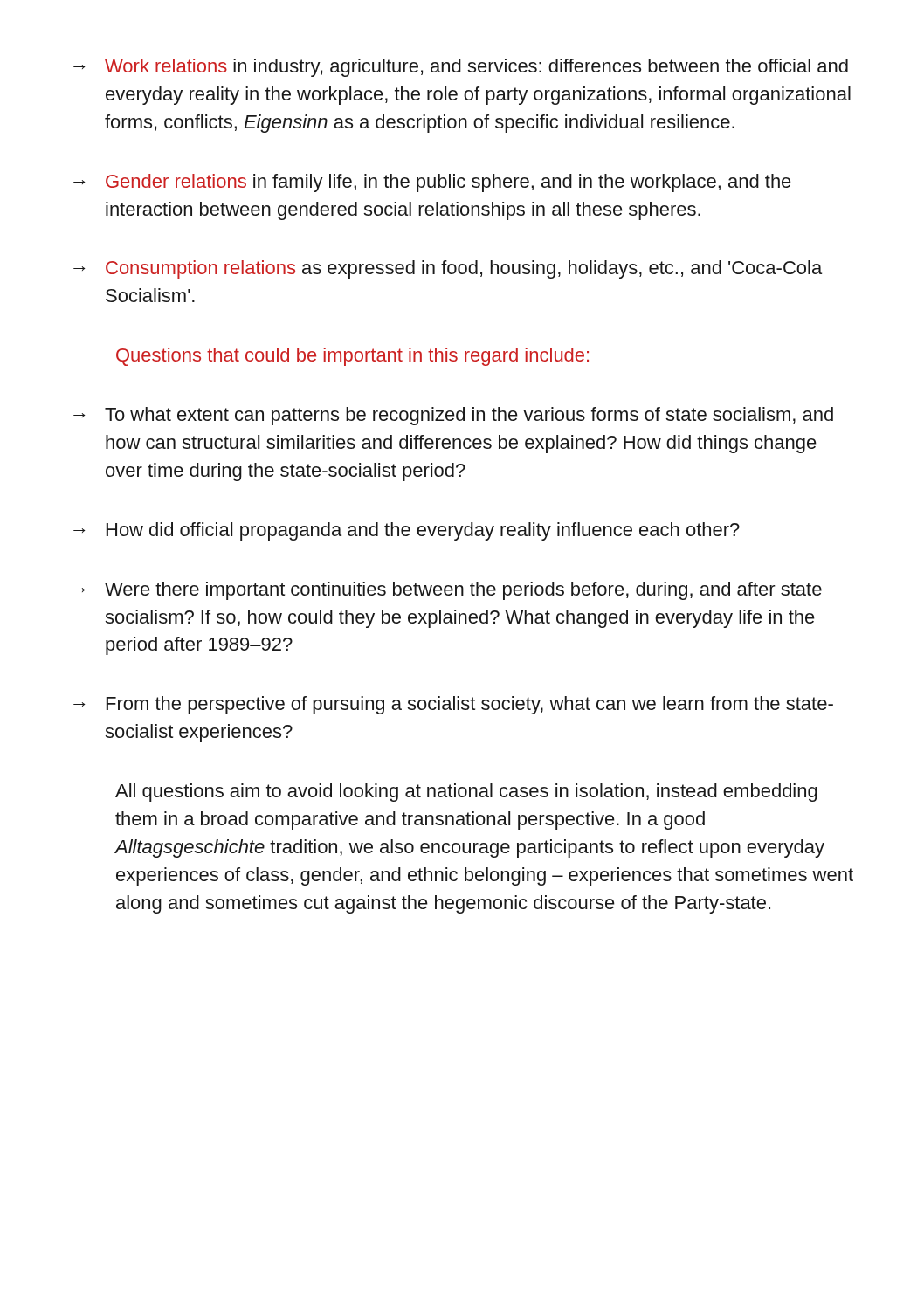Locate the list item that says "→ Were there important continuities between the periods"
The image size is (924, 1310).
462,617
